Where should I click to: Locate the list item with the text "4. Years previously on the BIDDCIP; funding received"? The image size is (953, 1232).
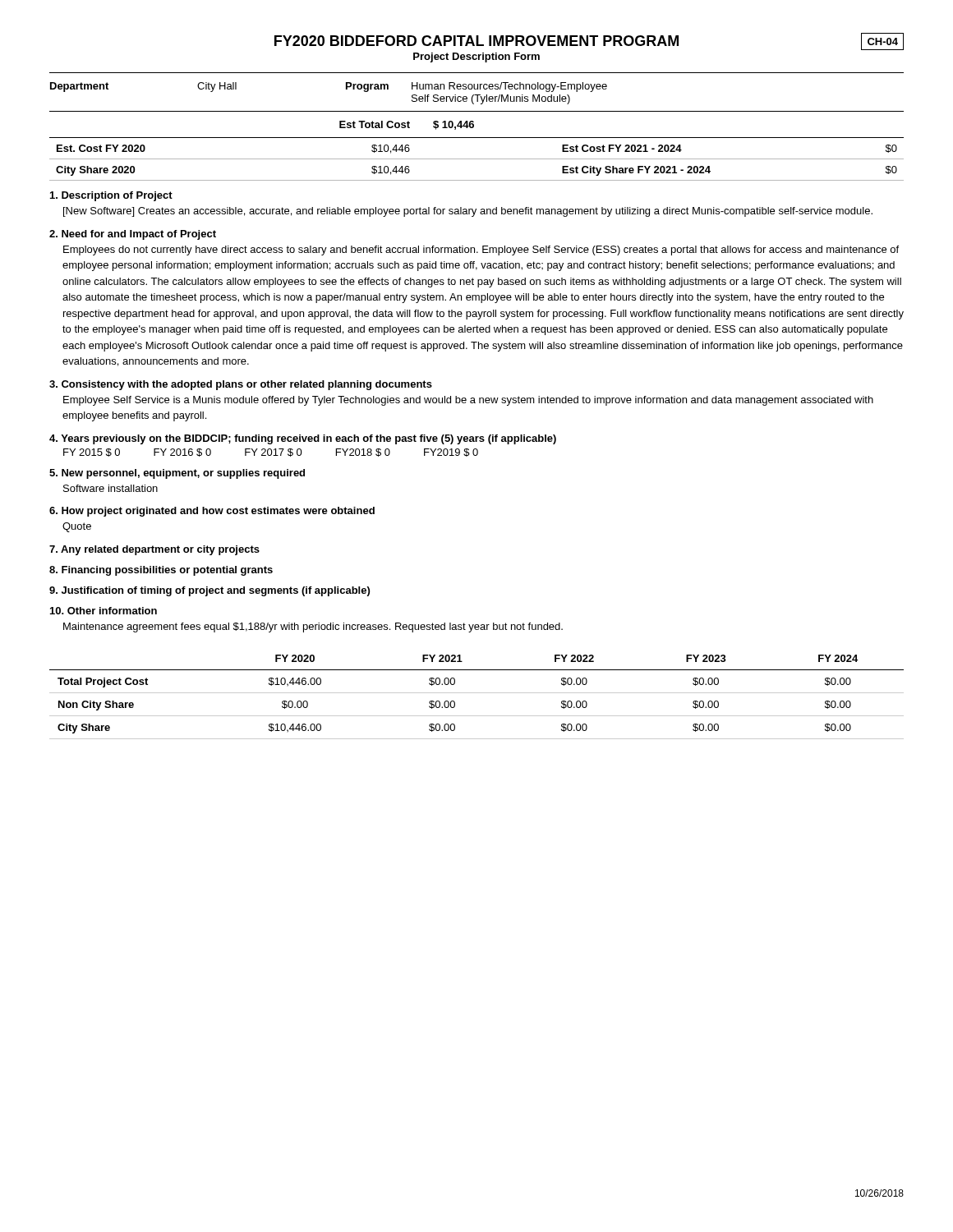click(476, 445)
